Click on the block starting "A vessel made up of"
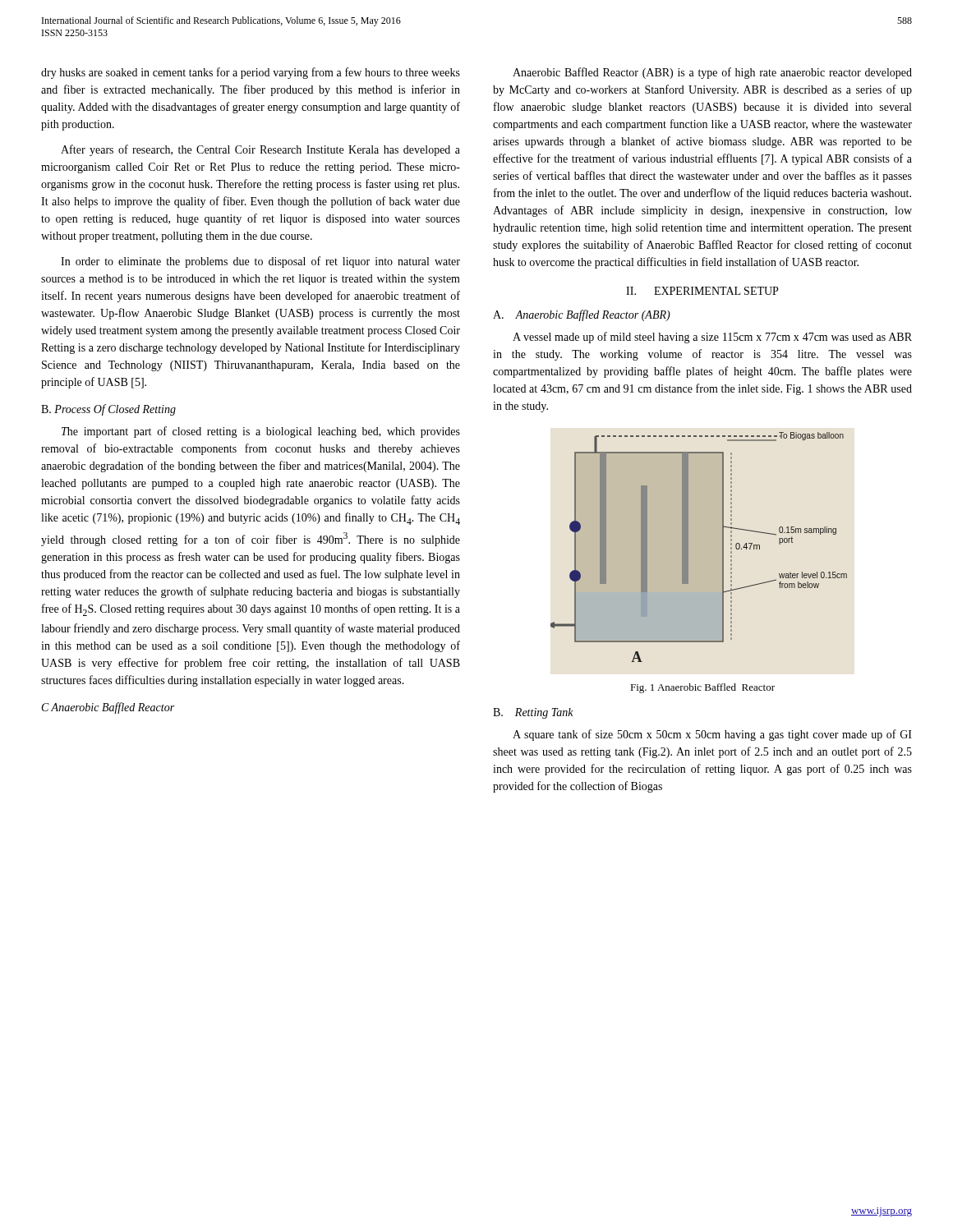The image size is (953, 1232). 702,372
